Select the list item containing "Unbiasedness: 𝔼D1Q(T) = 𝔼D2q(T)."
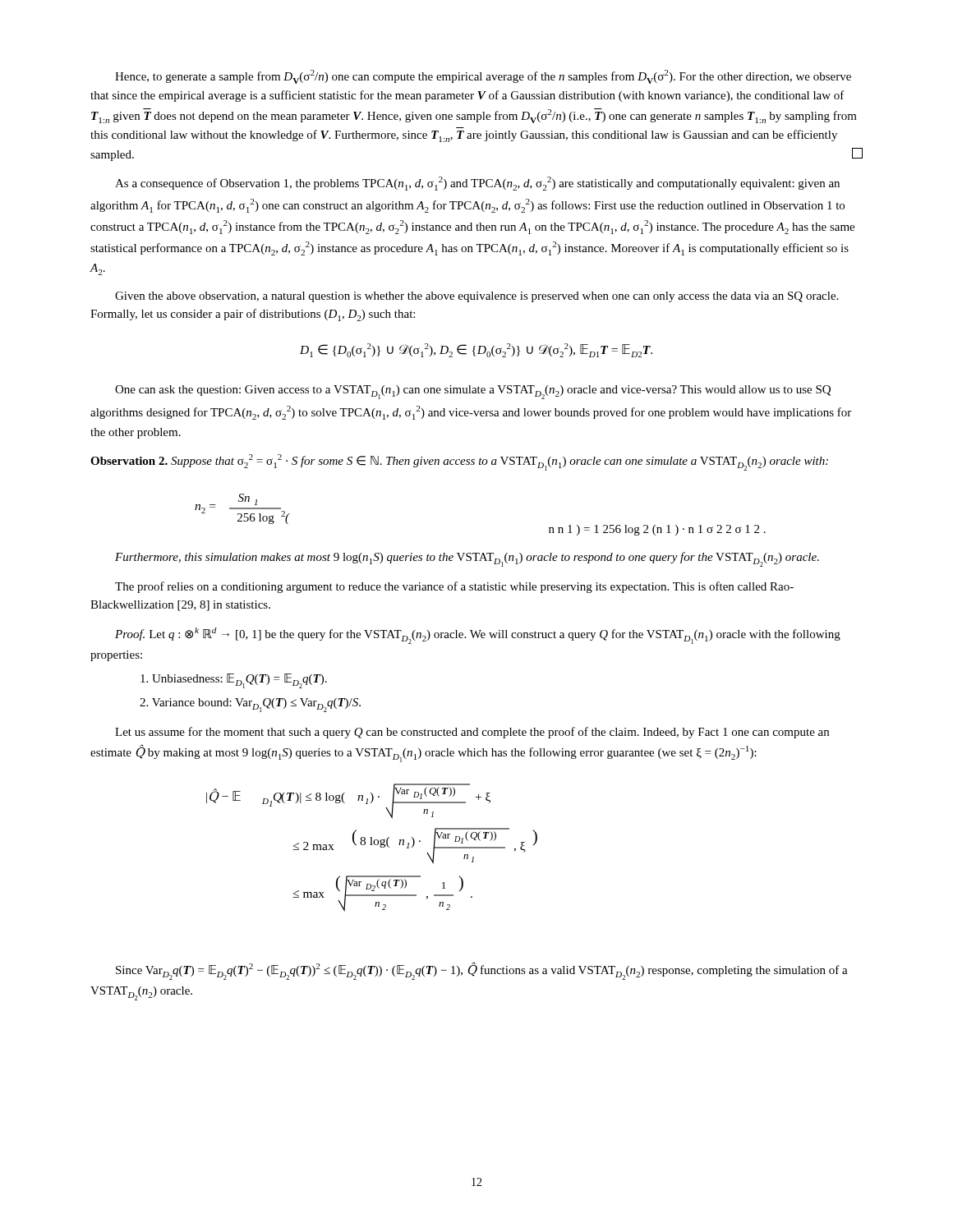 pos(234,681)
